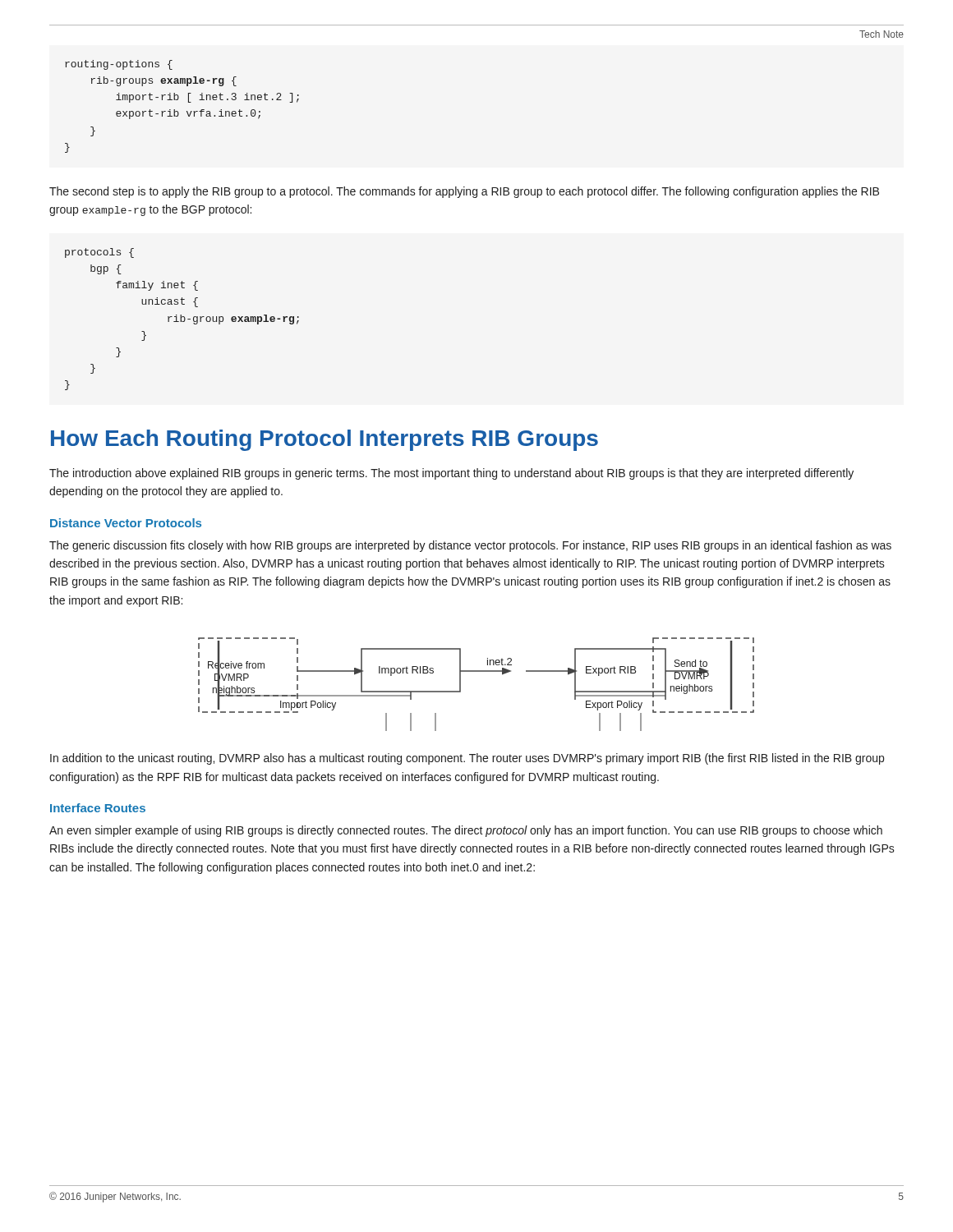Screen dimensions: 1232x953
Task: Locate the text block containing "The second step is to apply the"
Action: (x=465, y=201)
